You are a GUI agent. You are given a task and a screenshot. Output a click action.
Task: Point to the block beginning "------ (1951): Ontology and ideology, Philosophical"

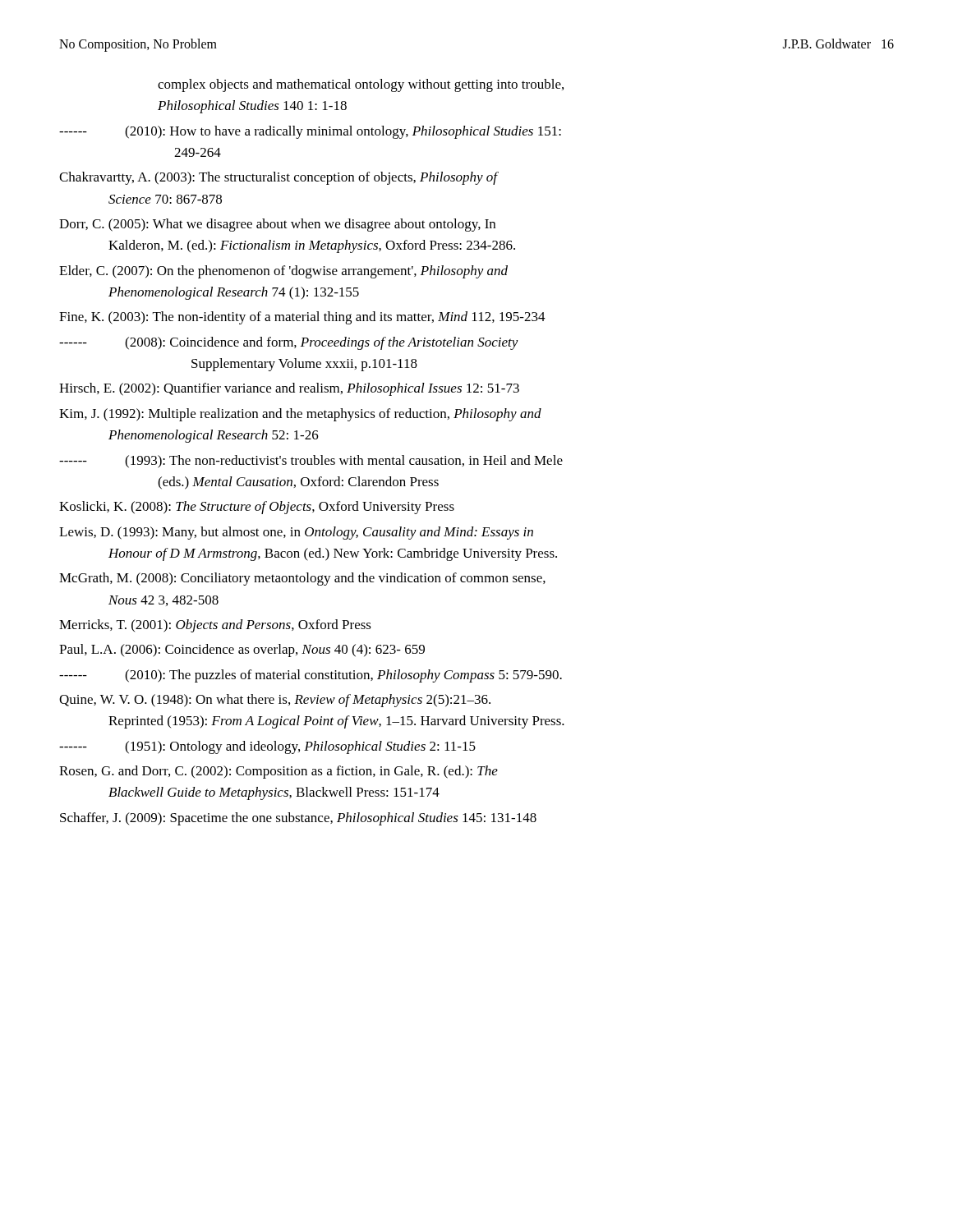(x=476, y=746)
